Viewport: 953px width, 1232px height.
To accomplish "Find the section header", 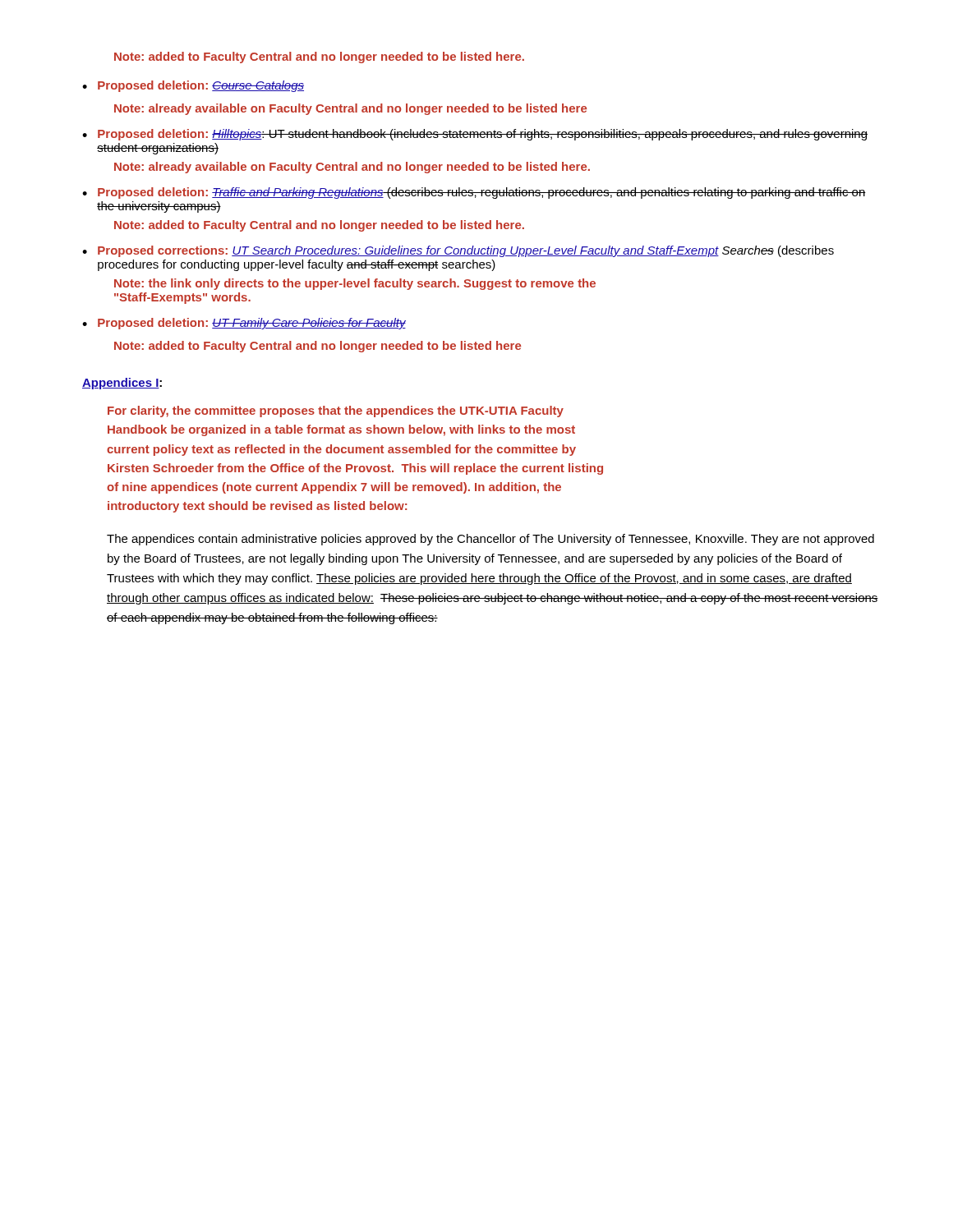I will click(x=123, y=382).
